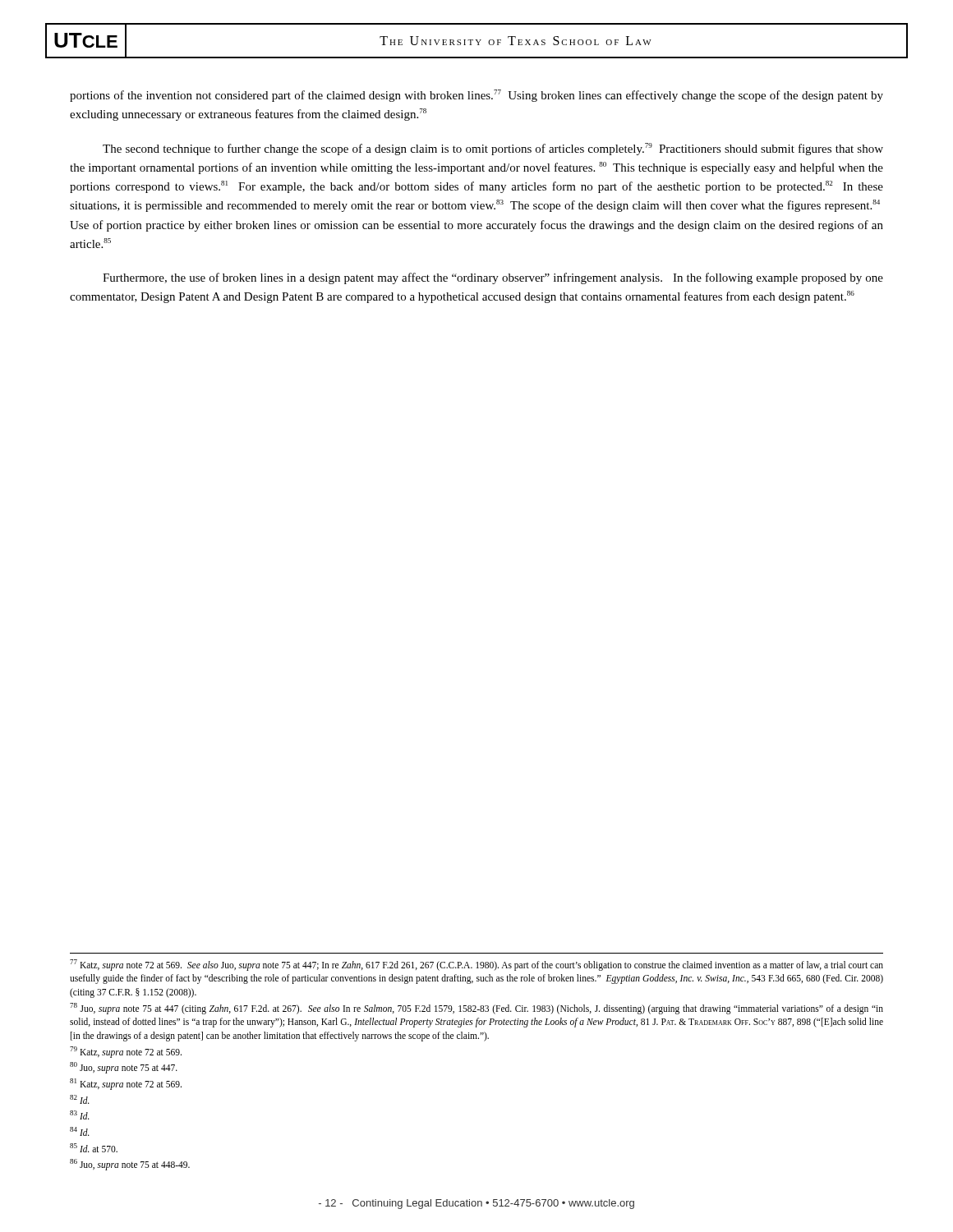Locate the region starting "portions of the invention not considered part"

476,197
